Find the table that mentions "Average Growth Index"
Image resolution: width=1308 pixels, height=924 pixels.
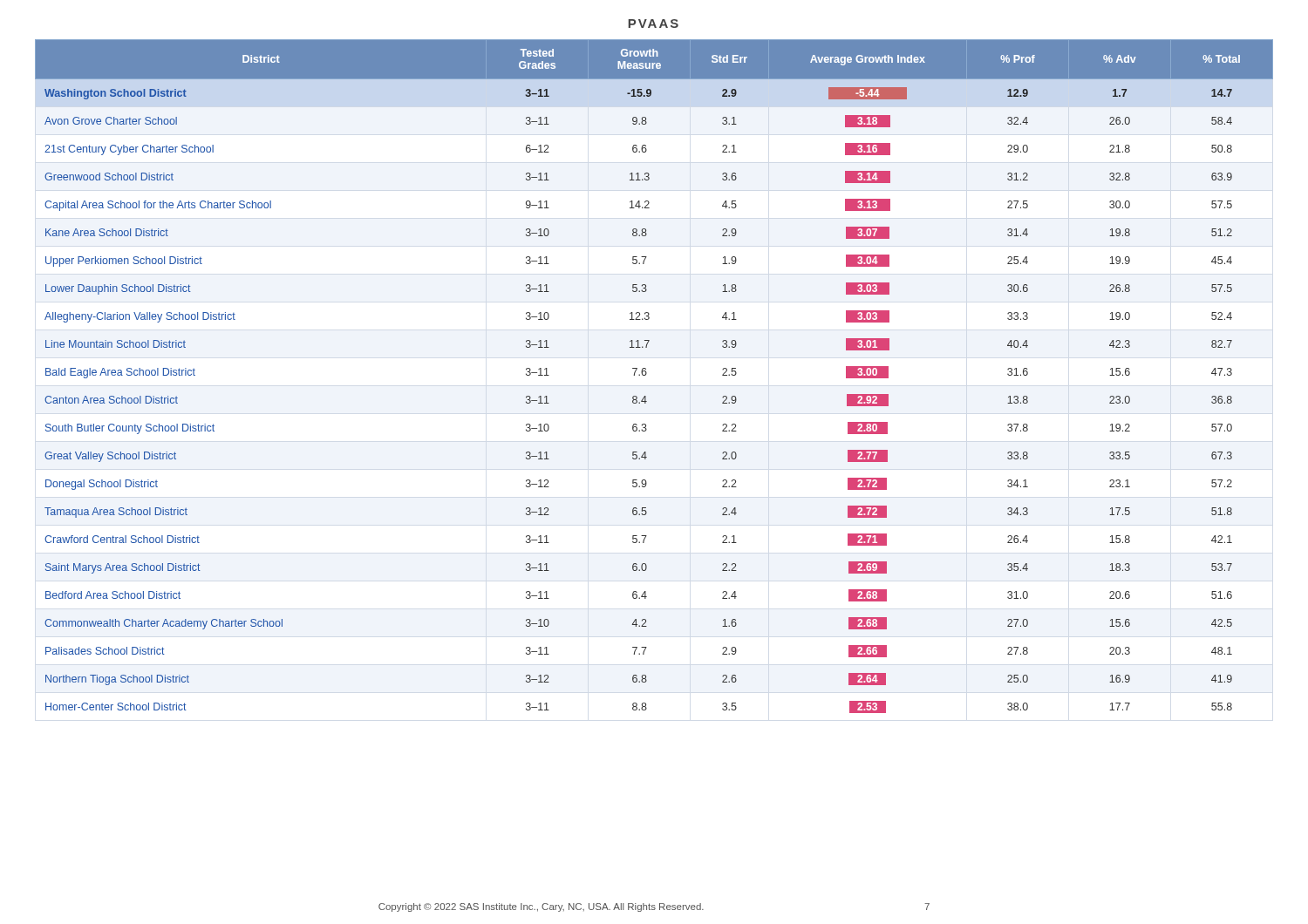coord(654,380)
